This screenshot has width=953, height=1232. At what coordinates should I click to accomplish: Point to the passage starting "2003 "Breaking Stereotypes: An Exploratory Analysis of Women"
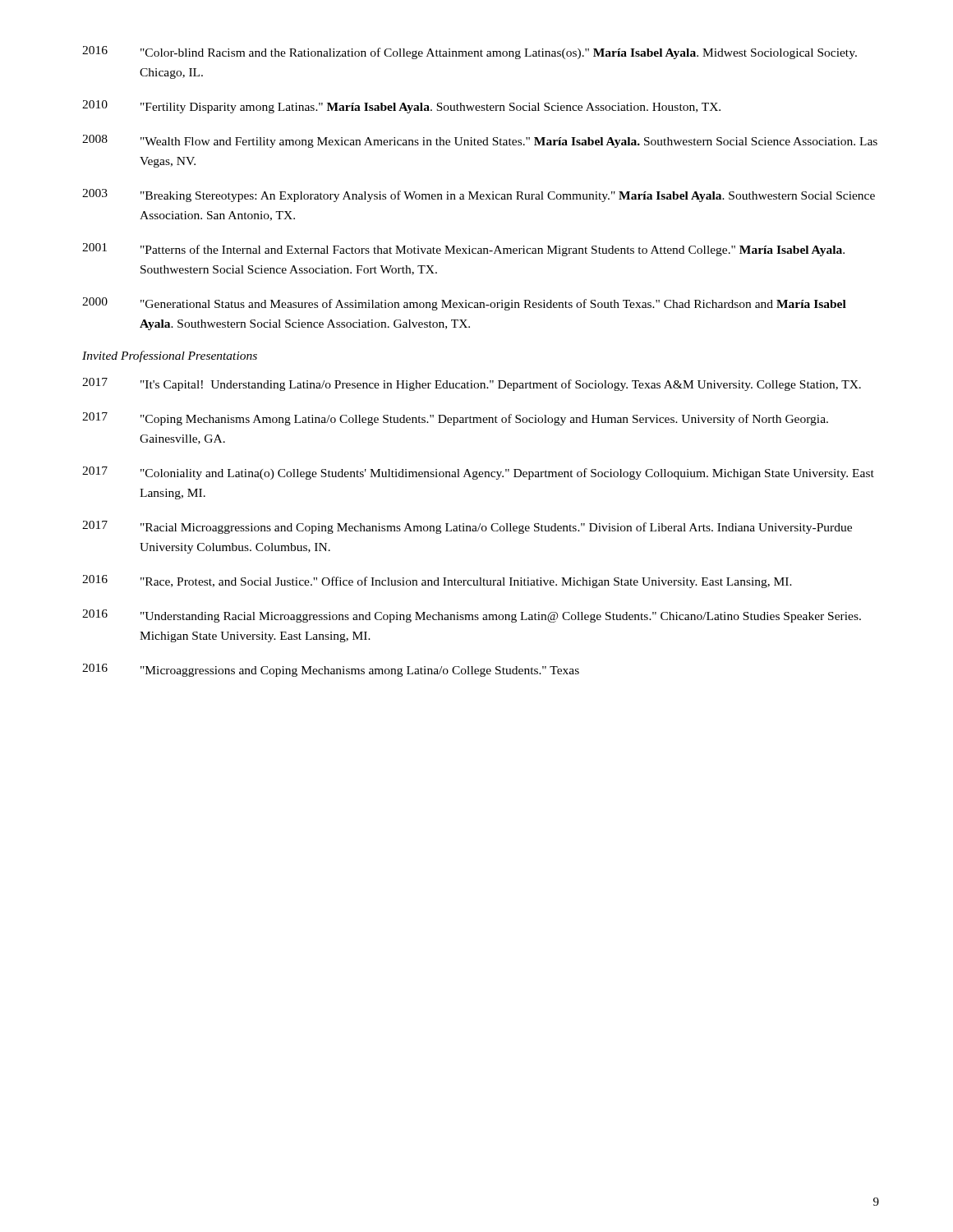pyautogui.click(x=481, y=205)
